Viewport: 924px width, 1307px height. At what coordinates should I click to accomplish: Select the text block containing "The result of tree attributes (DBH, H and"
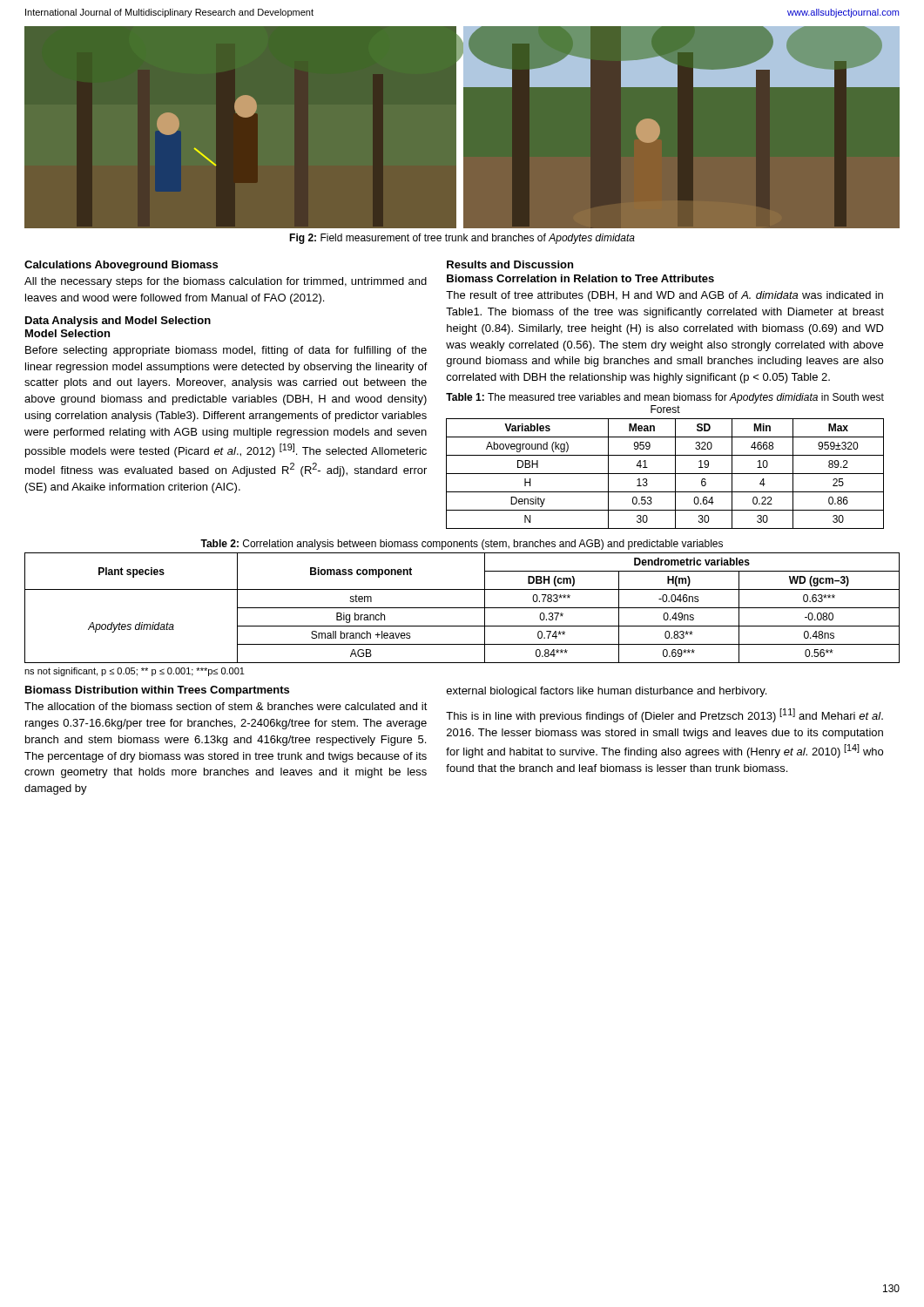665,336
